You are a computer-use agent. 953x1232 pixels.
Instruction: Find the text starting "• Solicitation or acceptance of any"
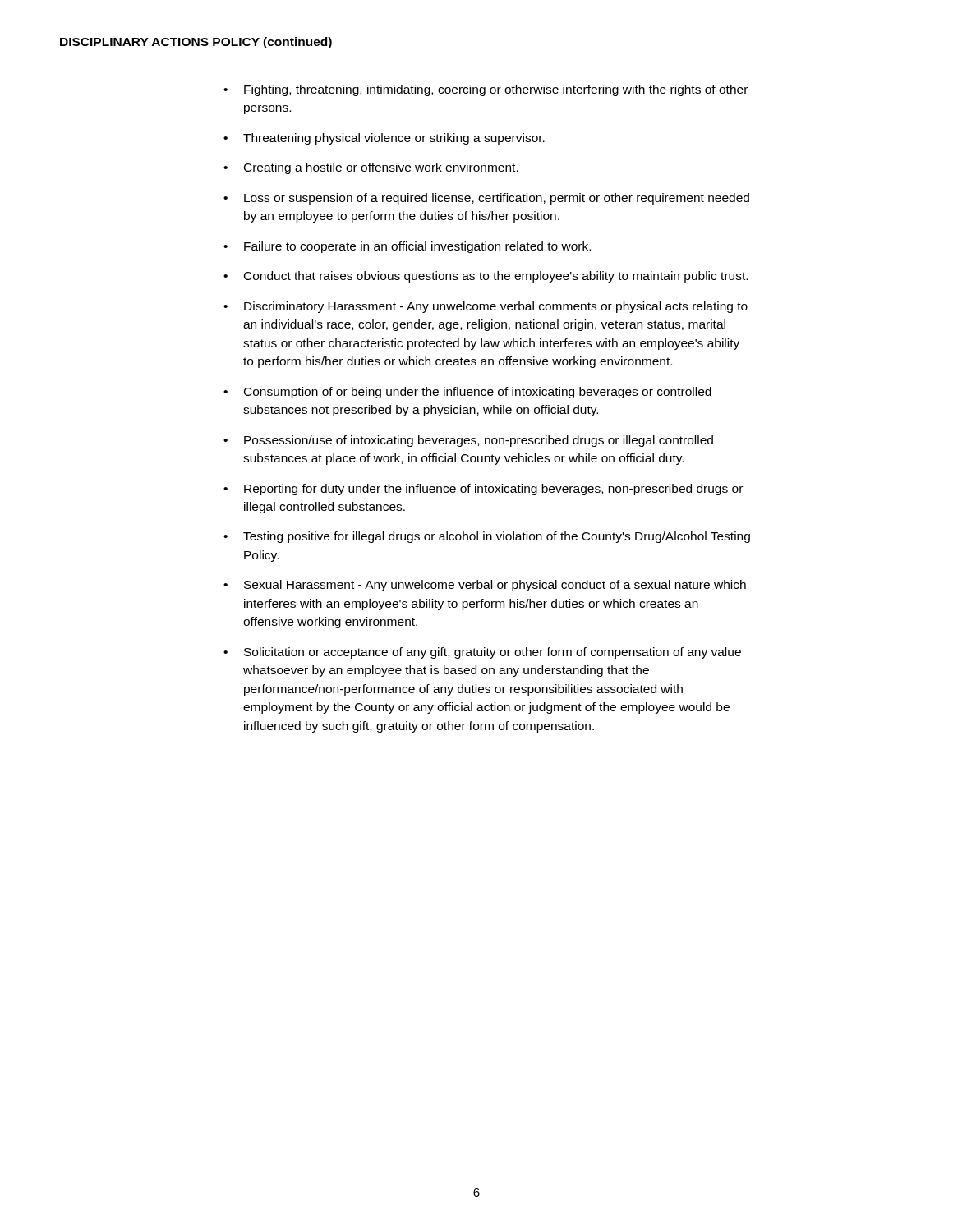(488, 689)
